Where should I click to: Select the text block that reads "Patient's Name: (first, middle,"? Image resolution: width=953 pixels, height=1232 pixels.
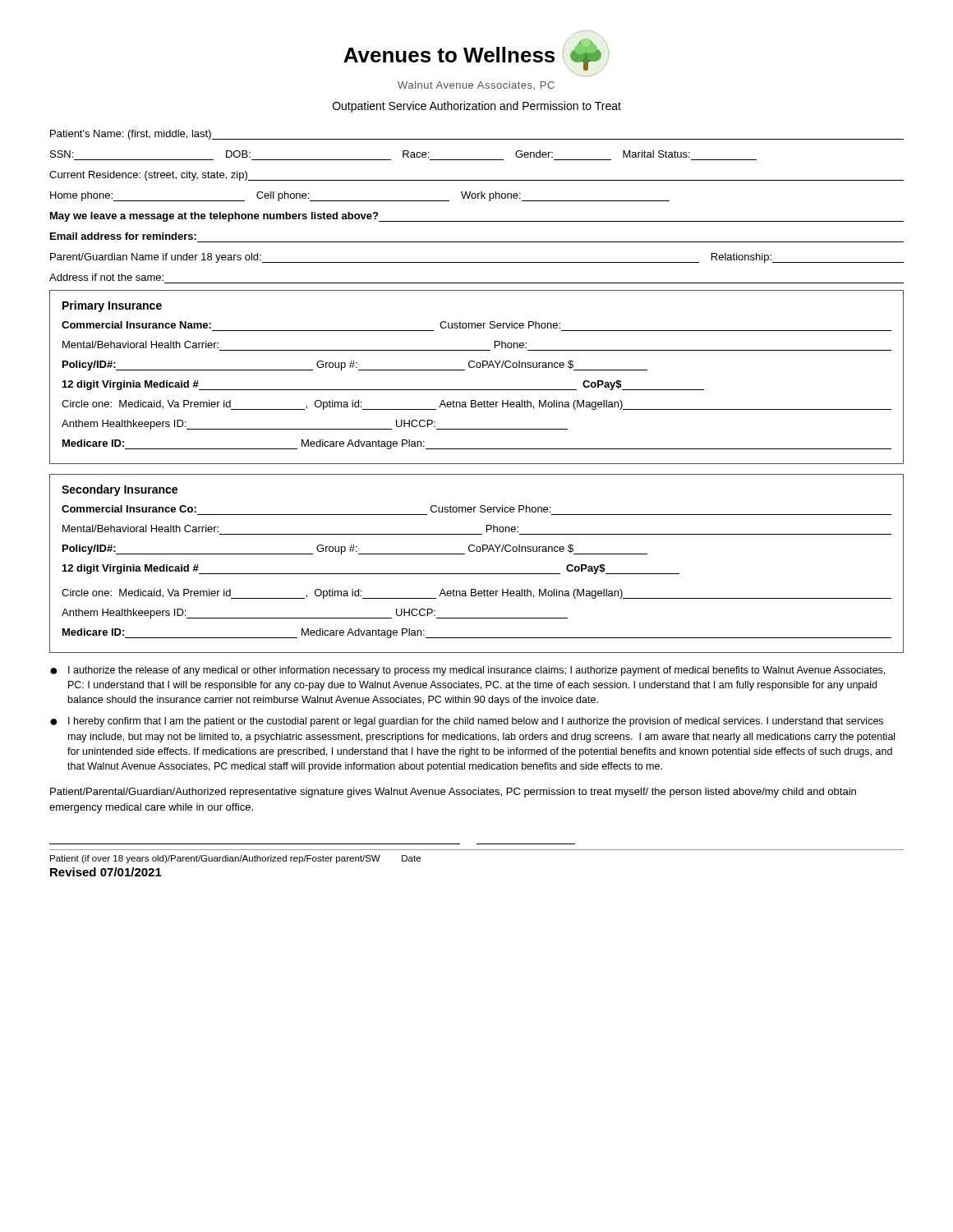pyautogui.click(x=476, y=133)
